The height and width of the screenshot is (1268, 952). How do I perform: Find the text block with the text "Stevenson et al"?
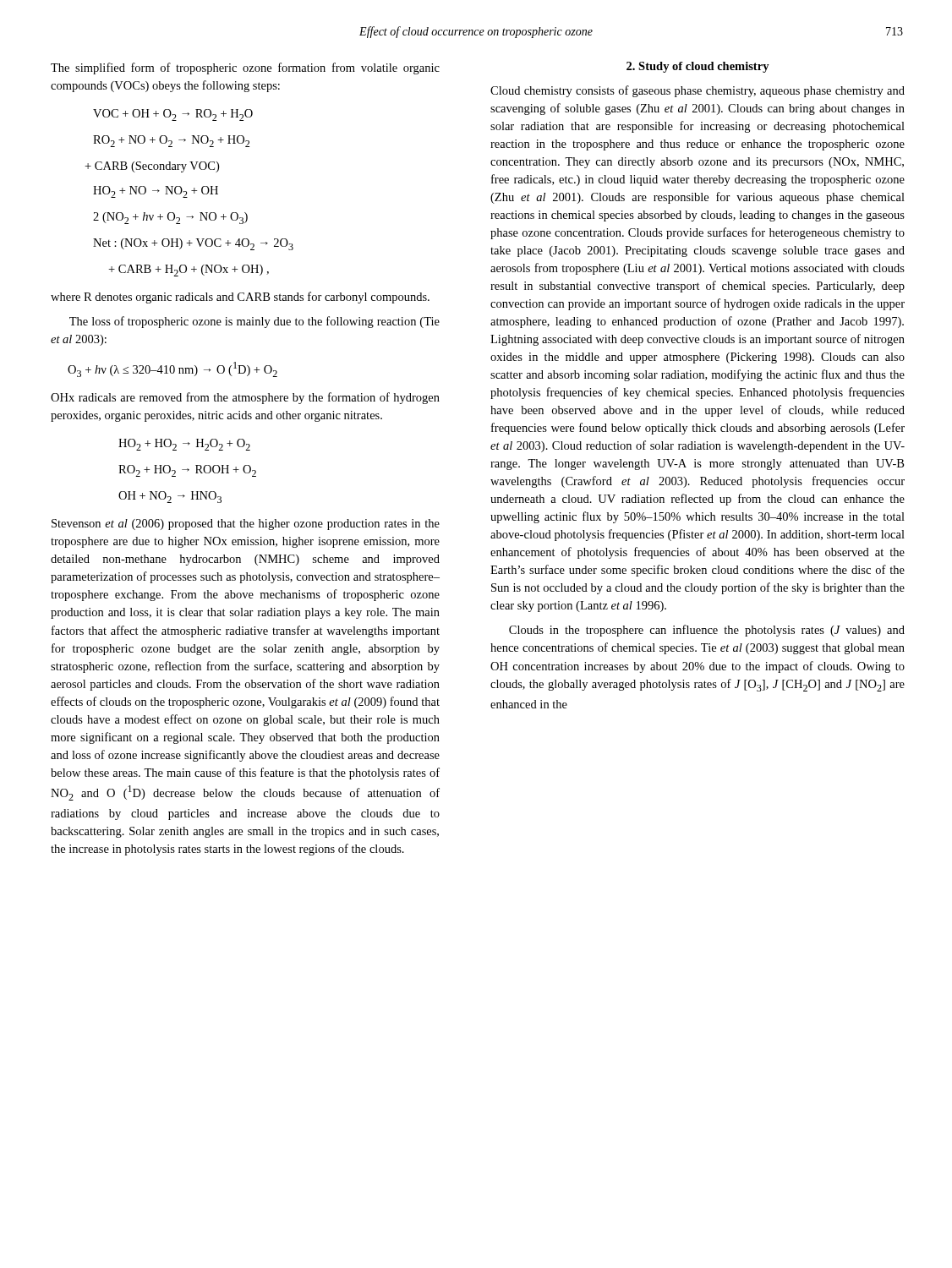tap(245, 687)
